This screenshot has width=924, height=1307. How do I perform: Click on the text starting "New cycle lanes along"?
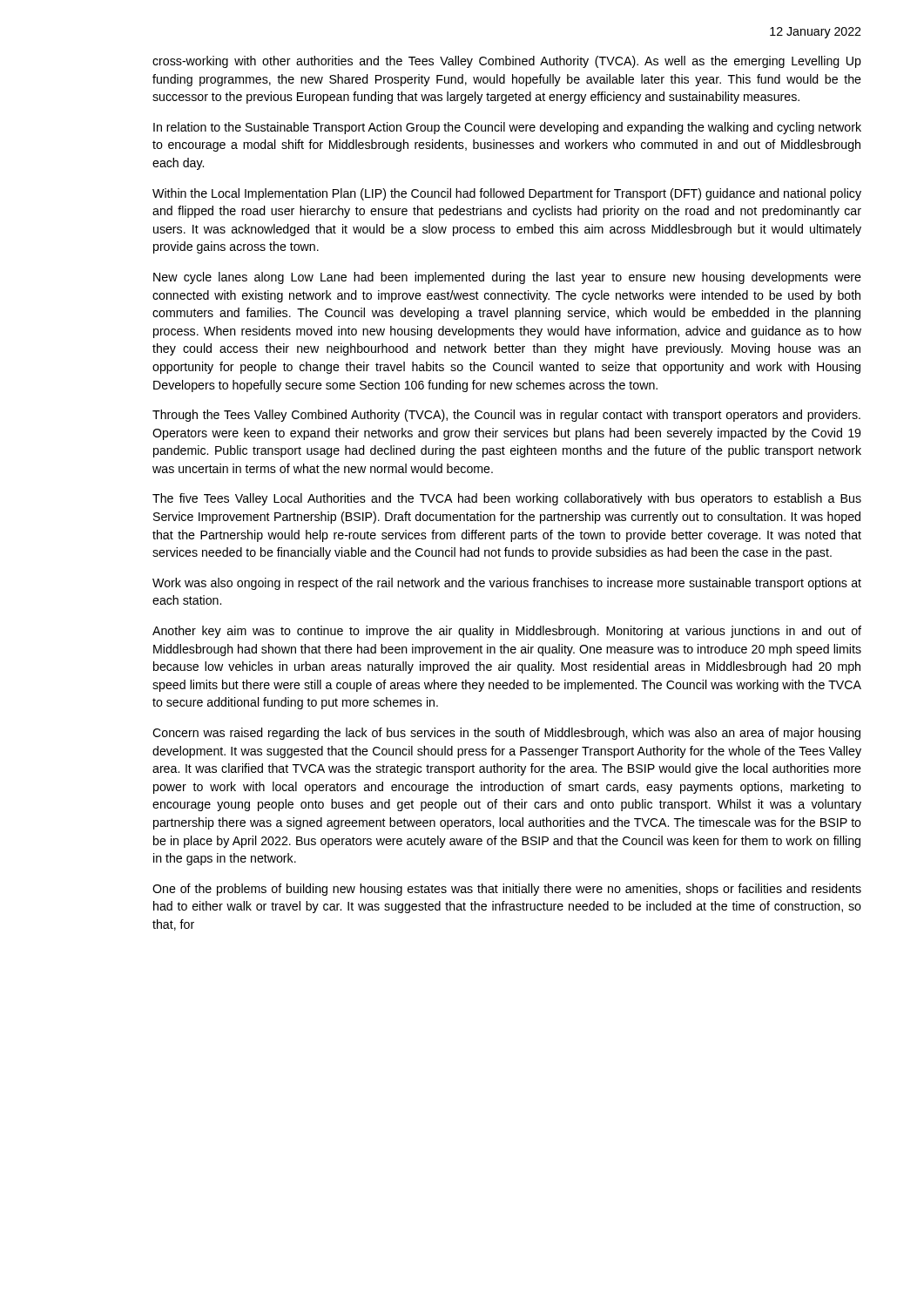pos(507,331)
